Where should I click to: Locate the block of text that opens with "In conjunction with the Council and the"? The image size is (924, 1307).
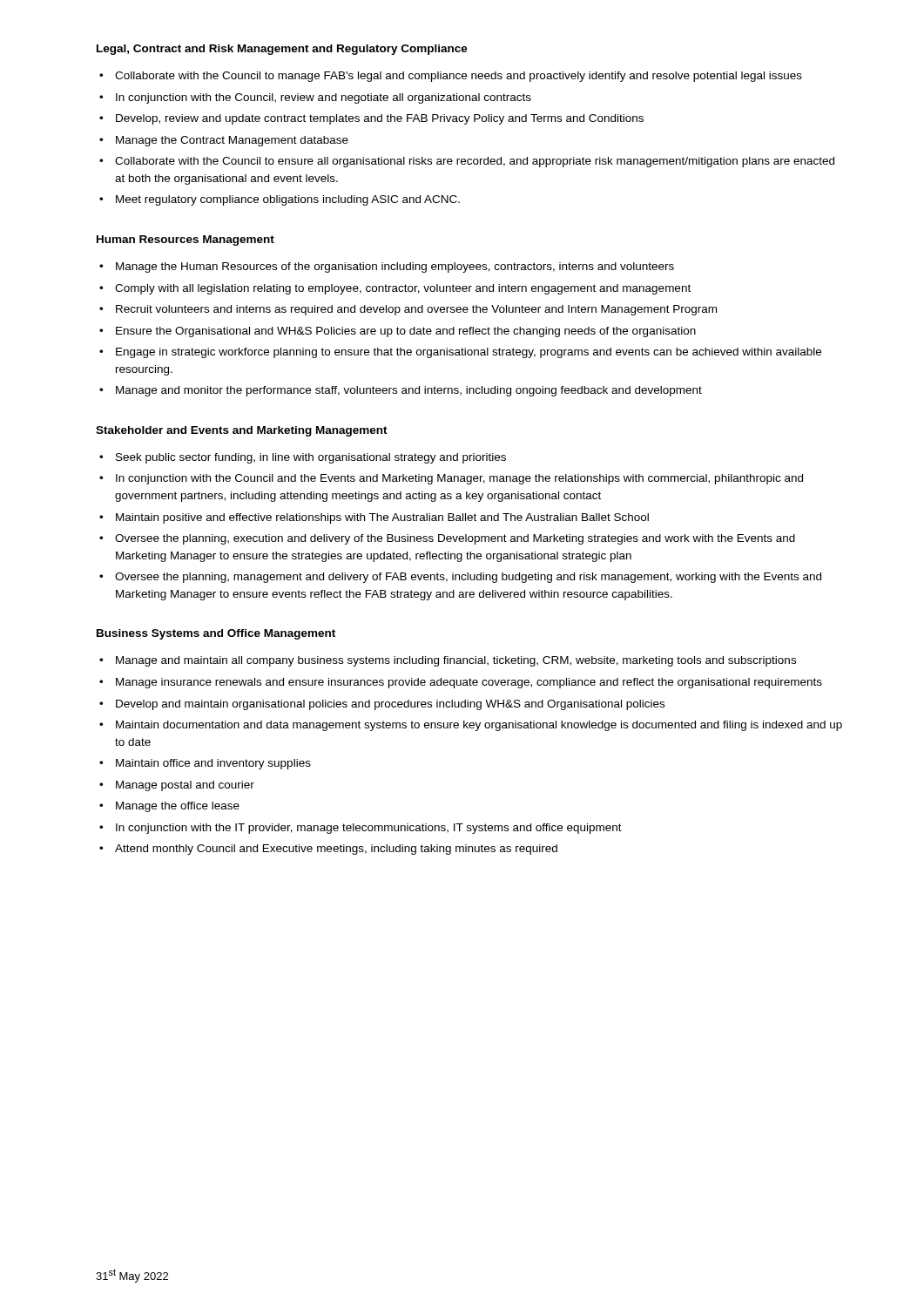coord(459,487)
